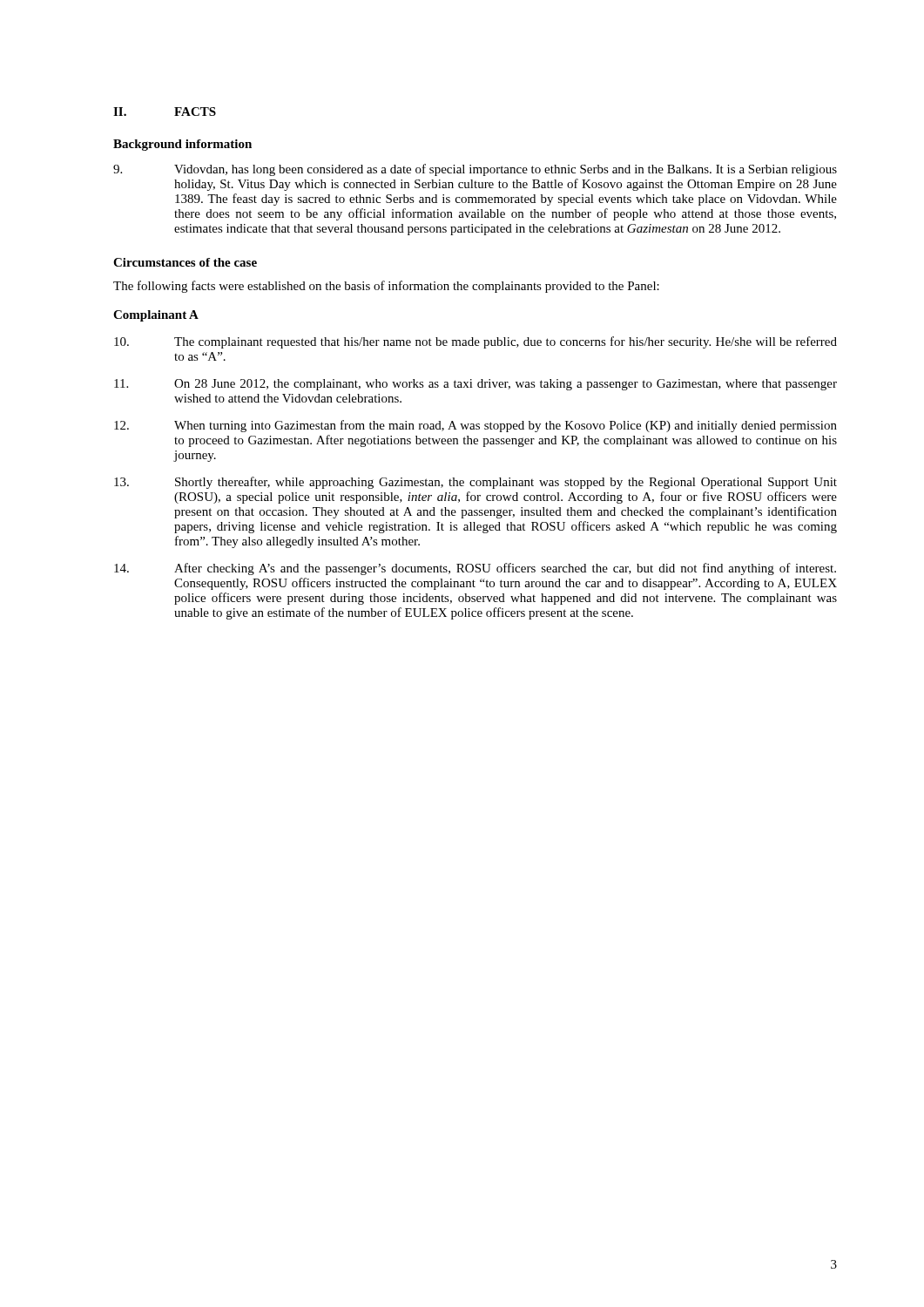Image resolution: width=924 pixels, height=1307 pixels.
Task: Select the passage starting "II. FACTS"
Action: (165, 112)
